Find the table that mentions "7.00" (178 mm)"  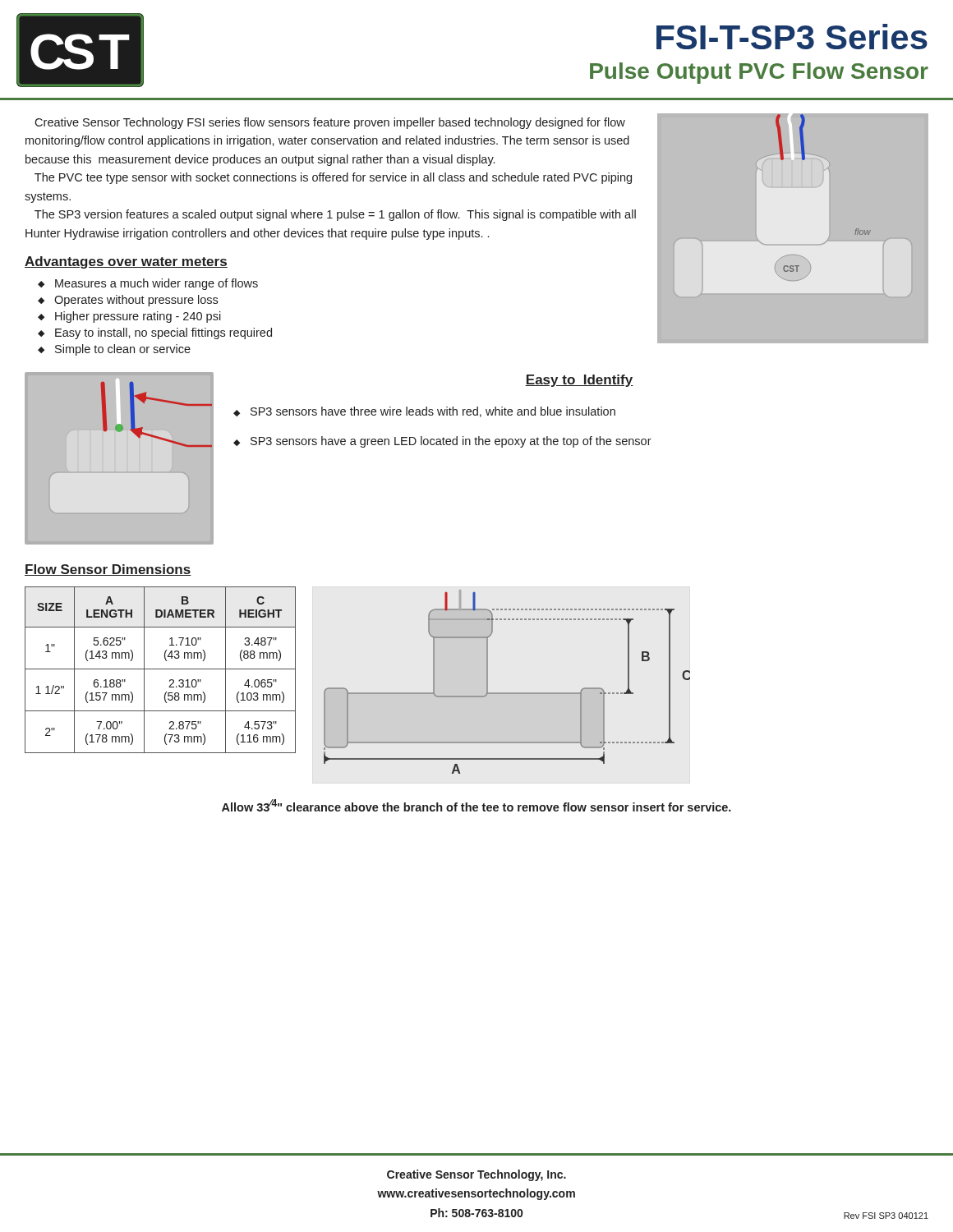point(160,670)
